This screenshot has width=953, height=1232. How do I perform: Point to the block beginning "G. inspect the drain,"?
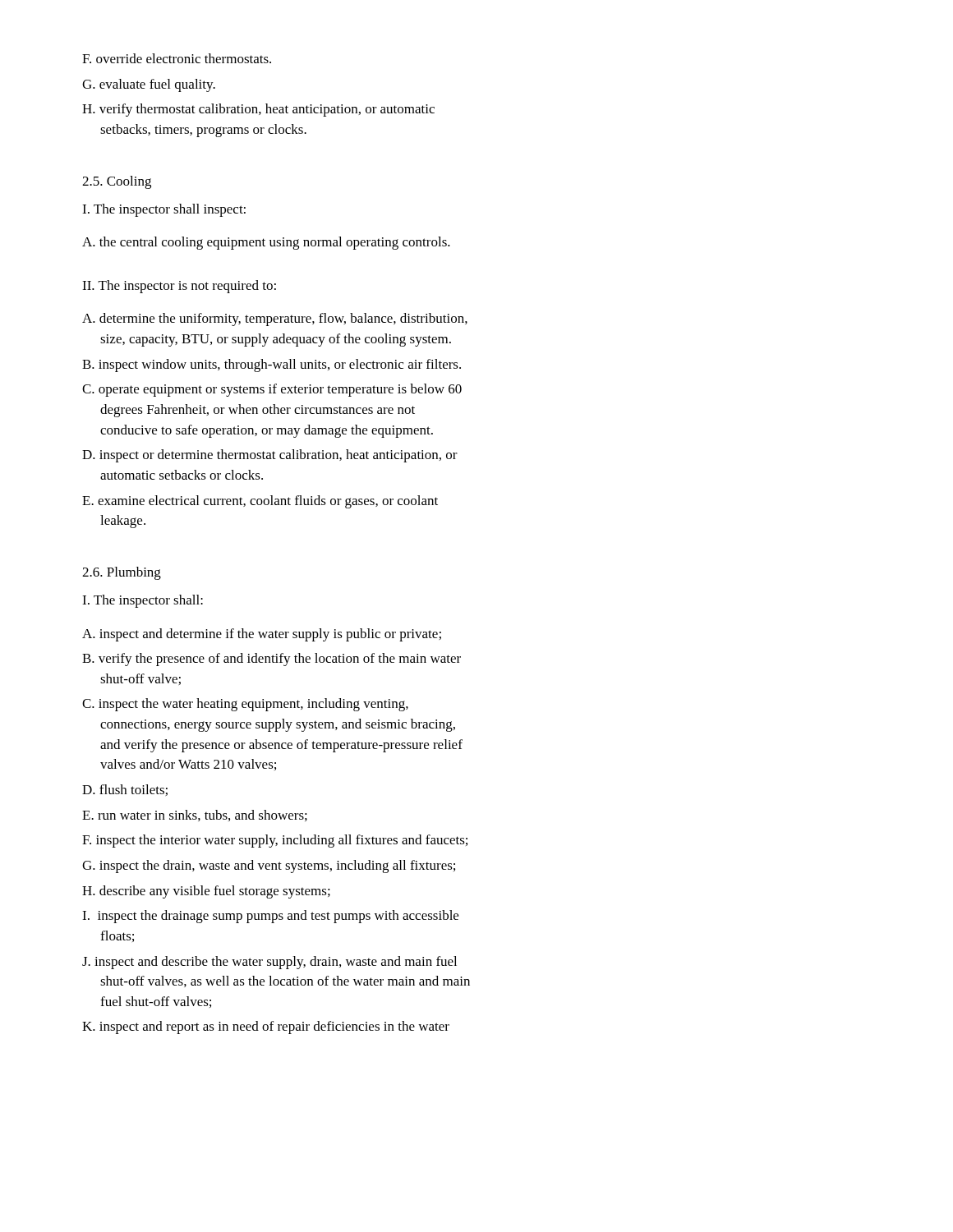pyautogui.click(x=269, y=865)
